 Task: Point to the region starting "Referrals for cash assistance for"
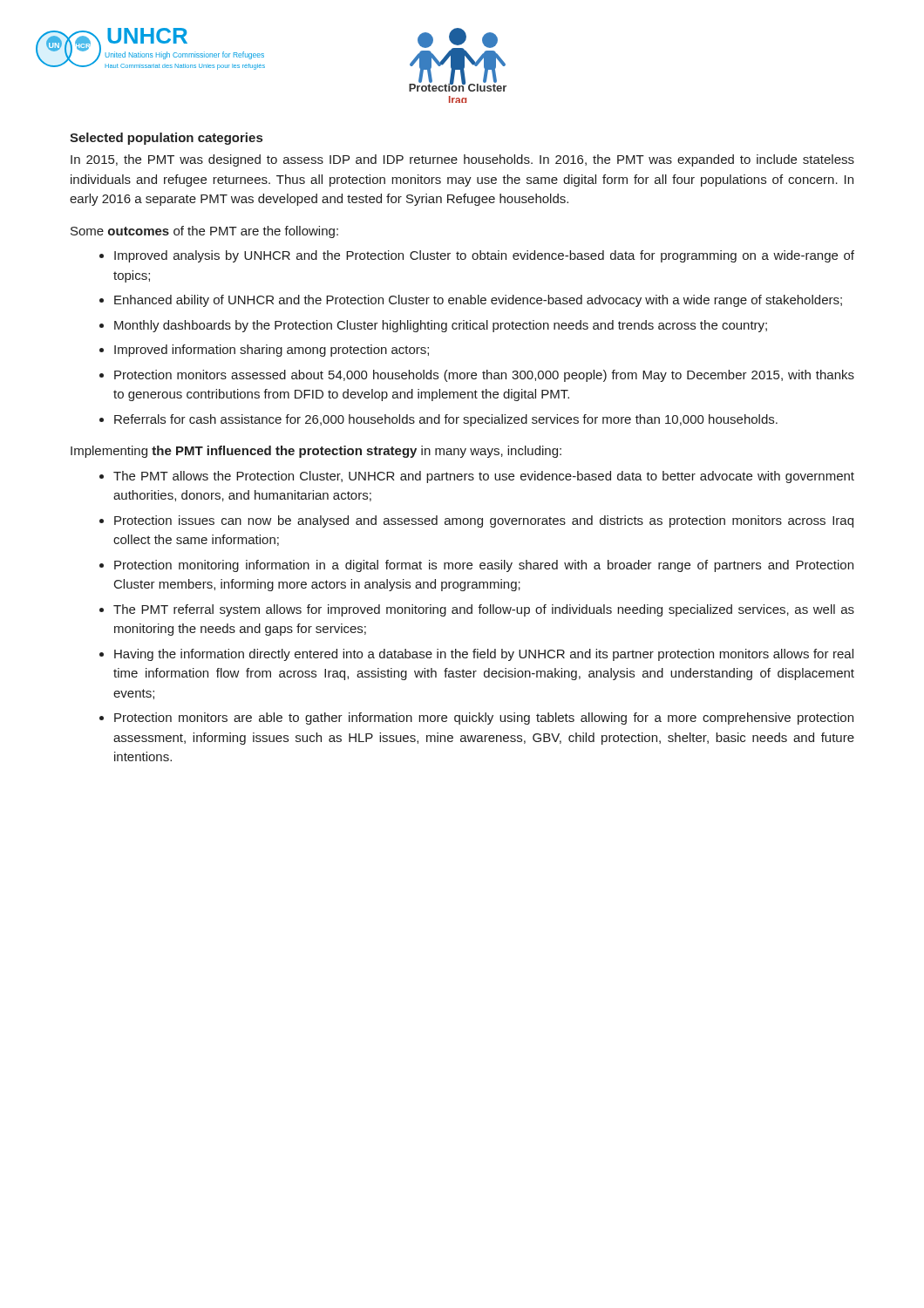tap(446, 419)
